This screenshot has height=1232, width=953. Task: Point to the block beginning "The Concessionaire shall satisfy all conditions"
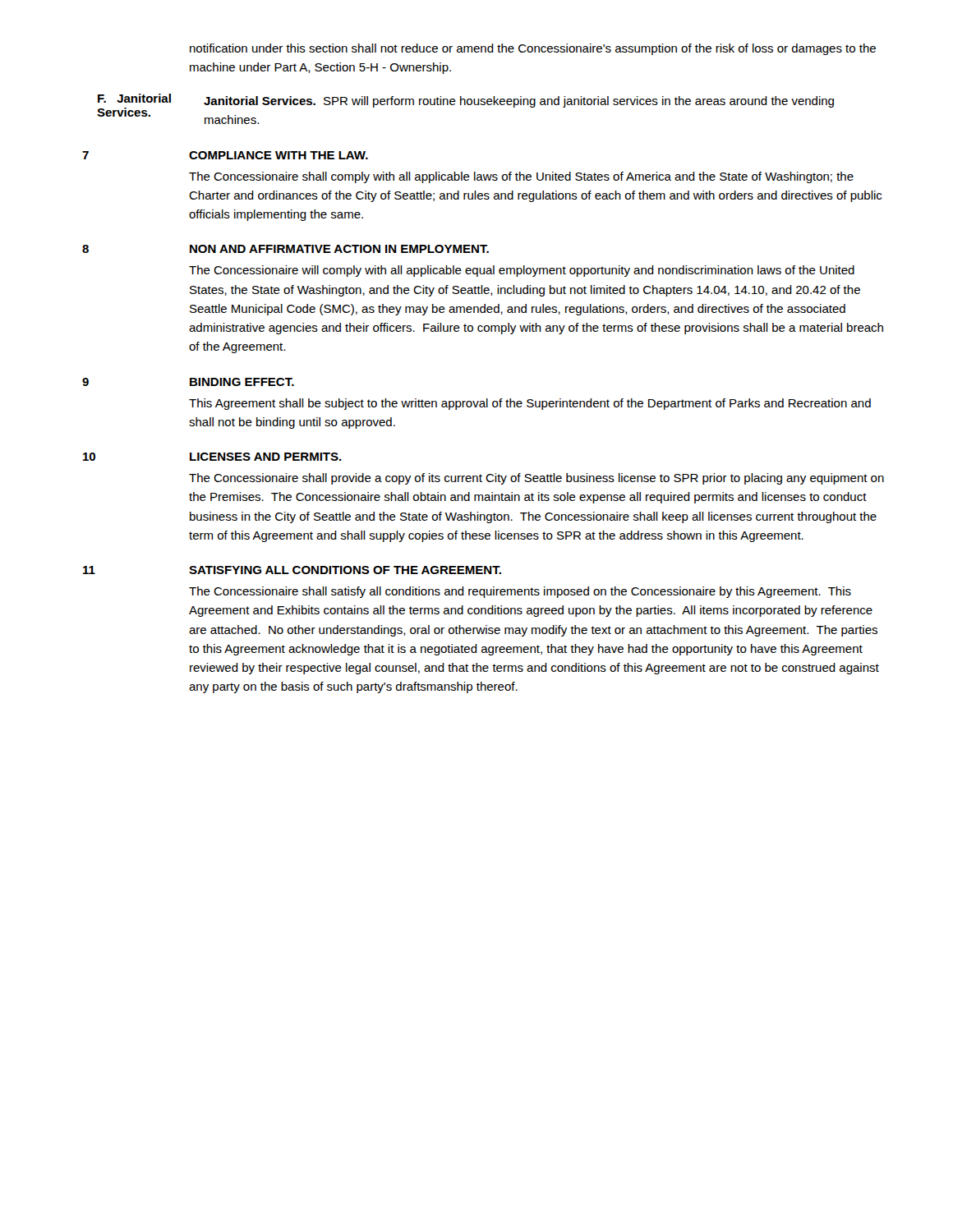pyautogui.click(x=534, y=639)
